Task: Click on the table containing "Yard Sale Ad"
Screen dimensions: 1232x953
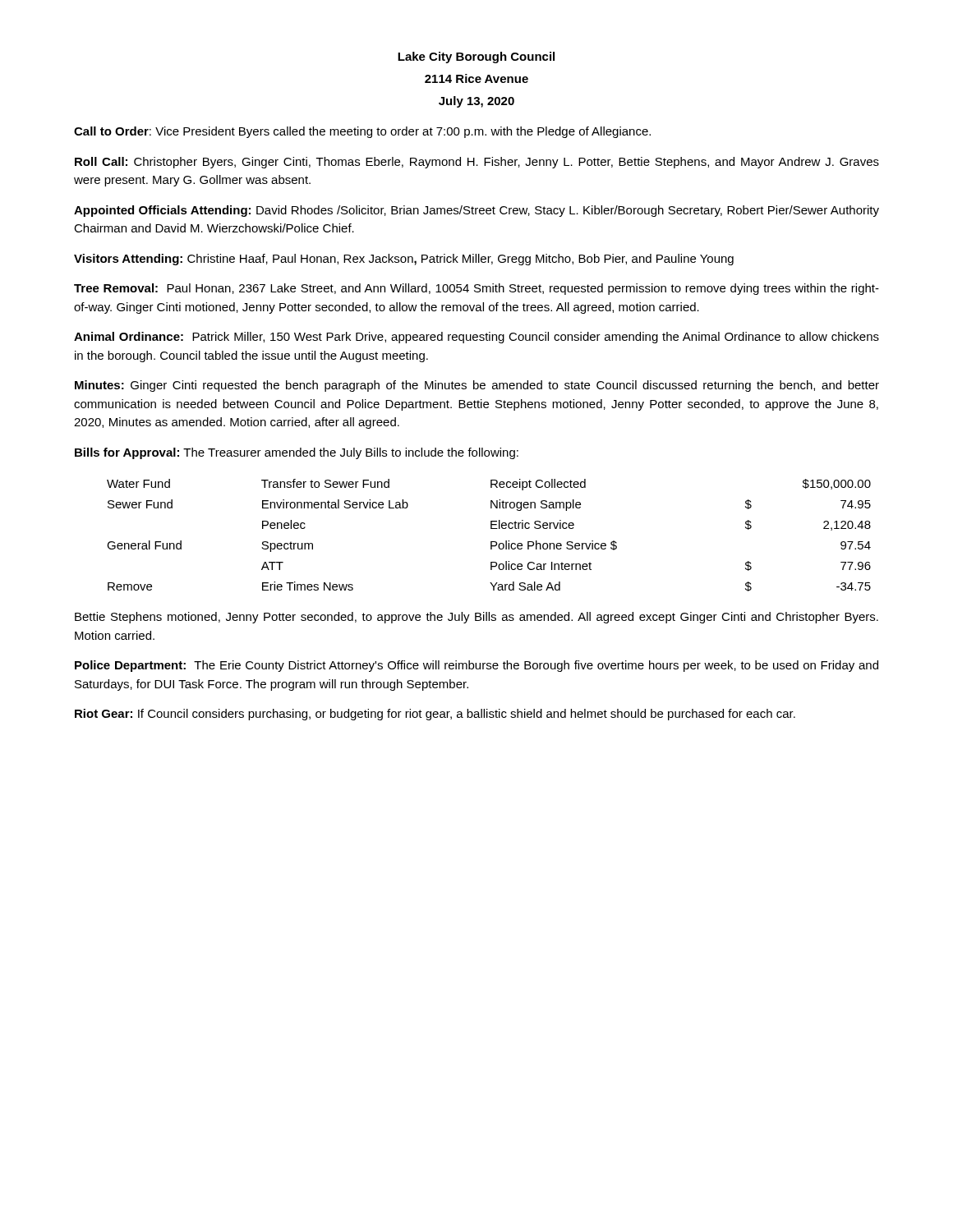Action: point(476,535)
